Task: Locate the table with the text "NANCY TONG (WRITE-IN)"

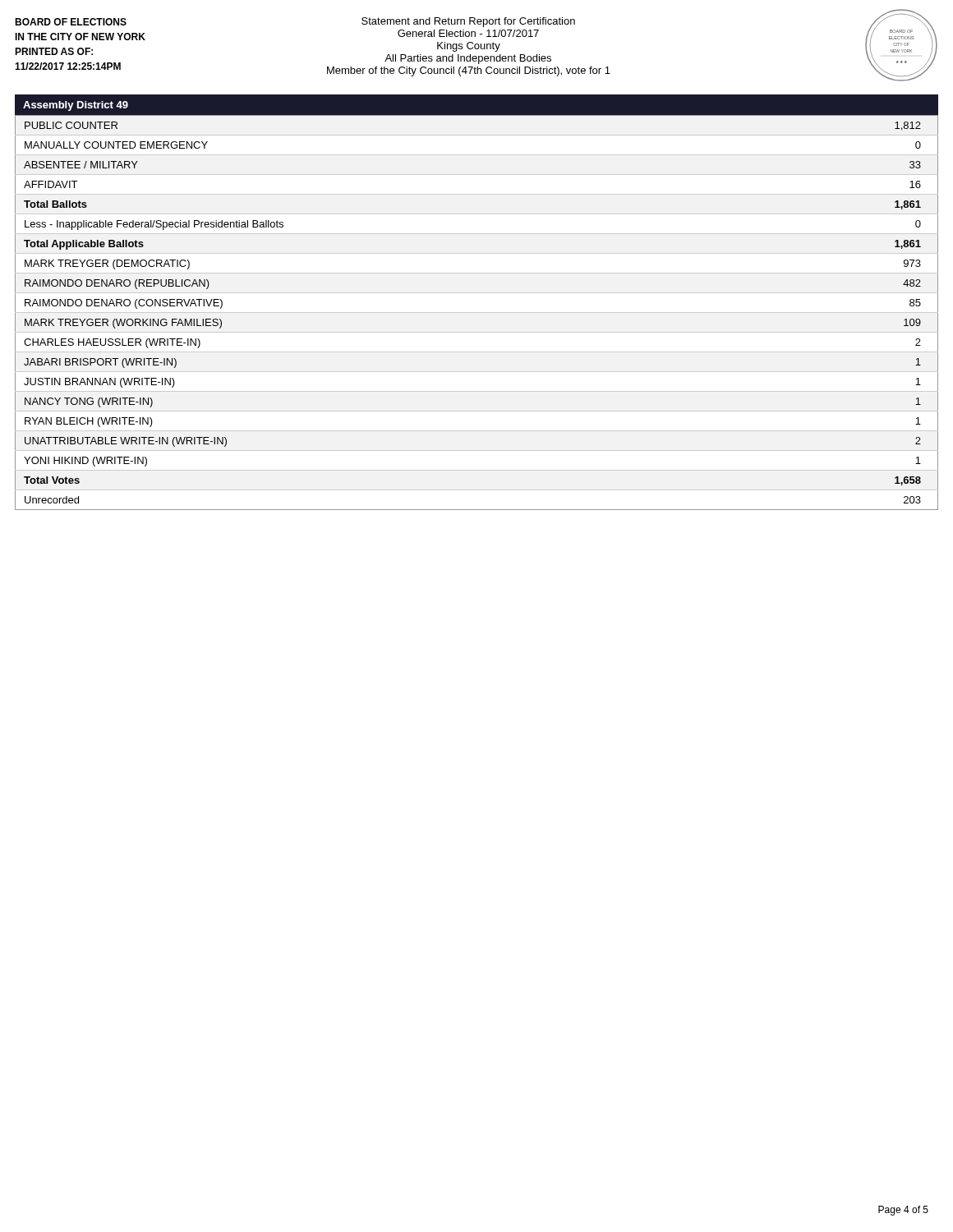Action: [x=476, y=312]
